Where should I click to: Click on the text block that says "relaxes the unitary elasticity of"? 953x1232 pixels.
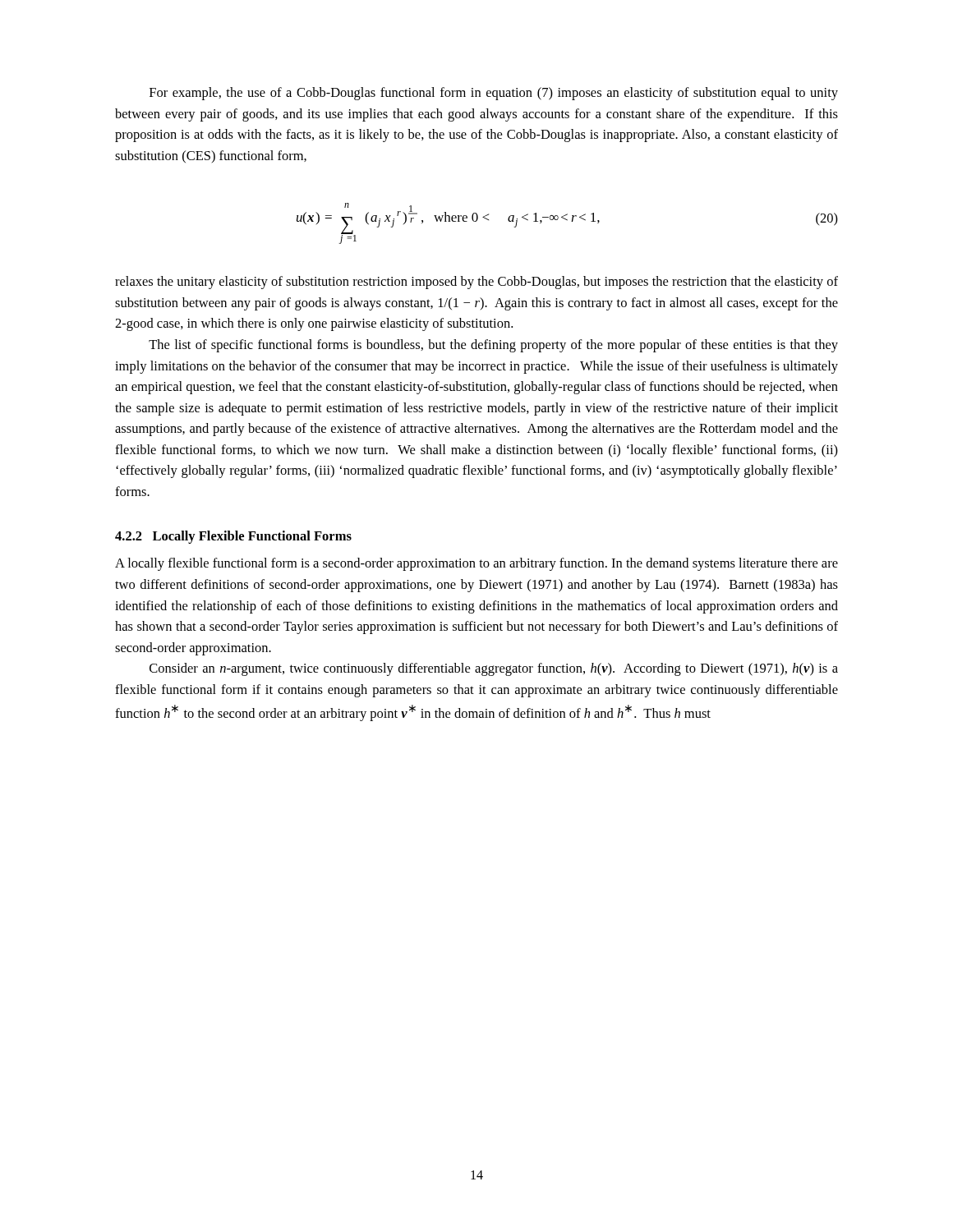pyautogui.click(x=476, y=387)
